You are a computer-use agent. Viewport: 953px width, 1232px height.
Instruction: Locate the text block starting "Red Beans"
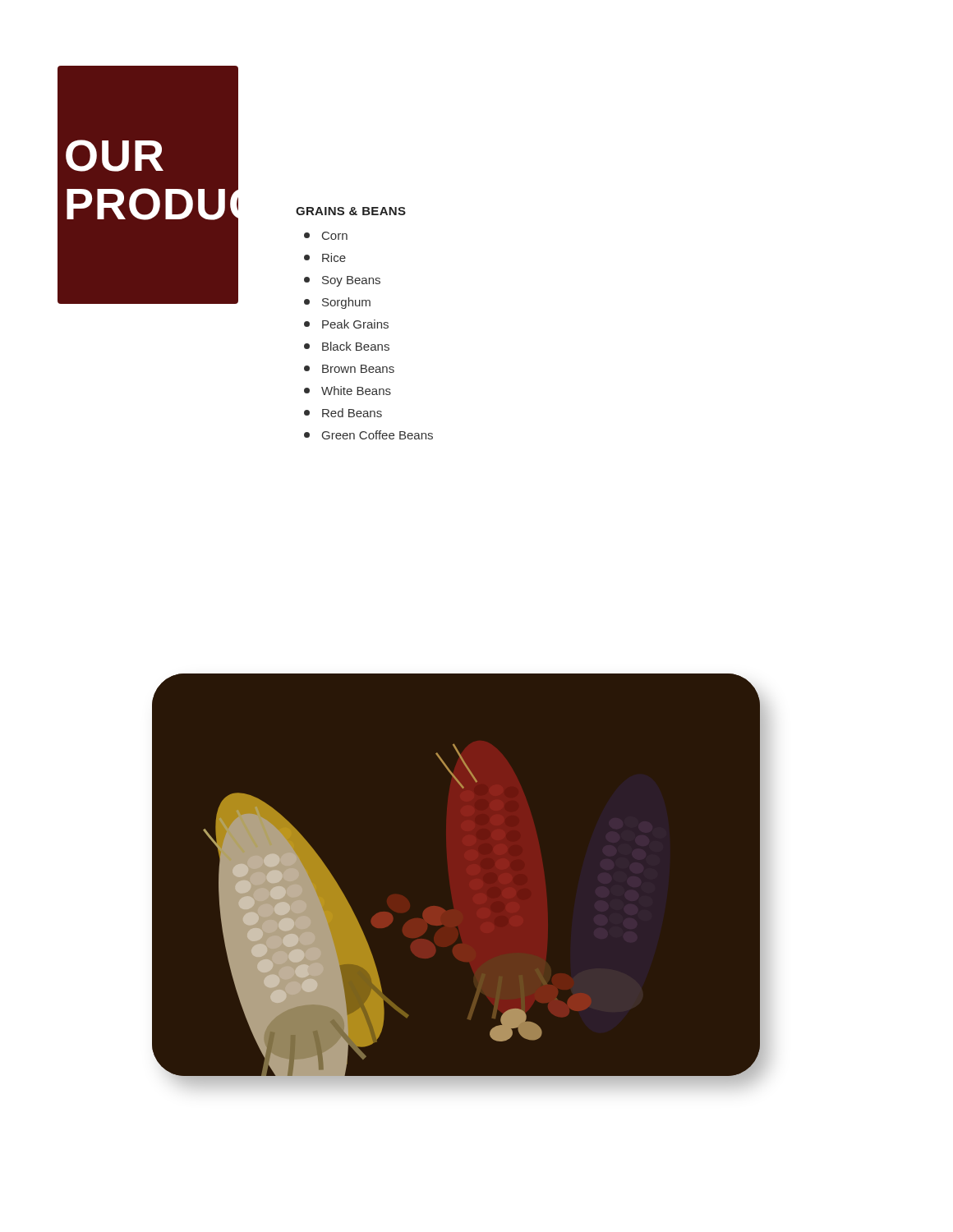coord(343,413)
